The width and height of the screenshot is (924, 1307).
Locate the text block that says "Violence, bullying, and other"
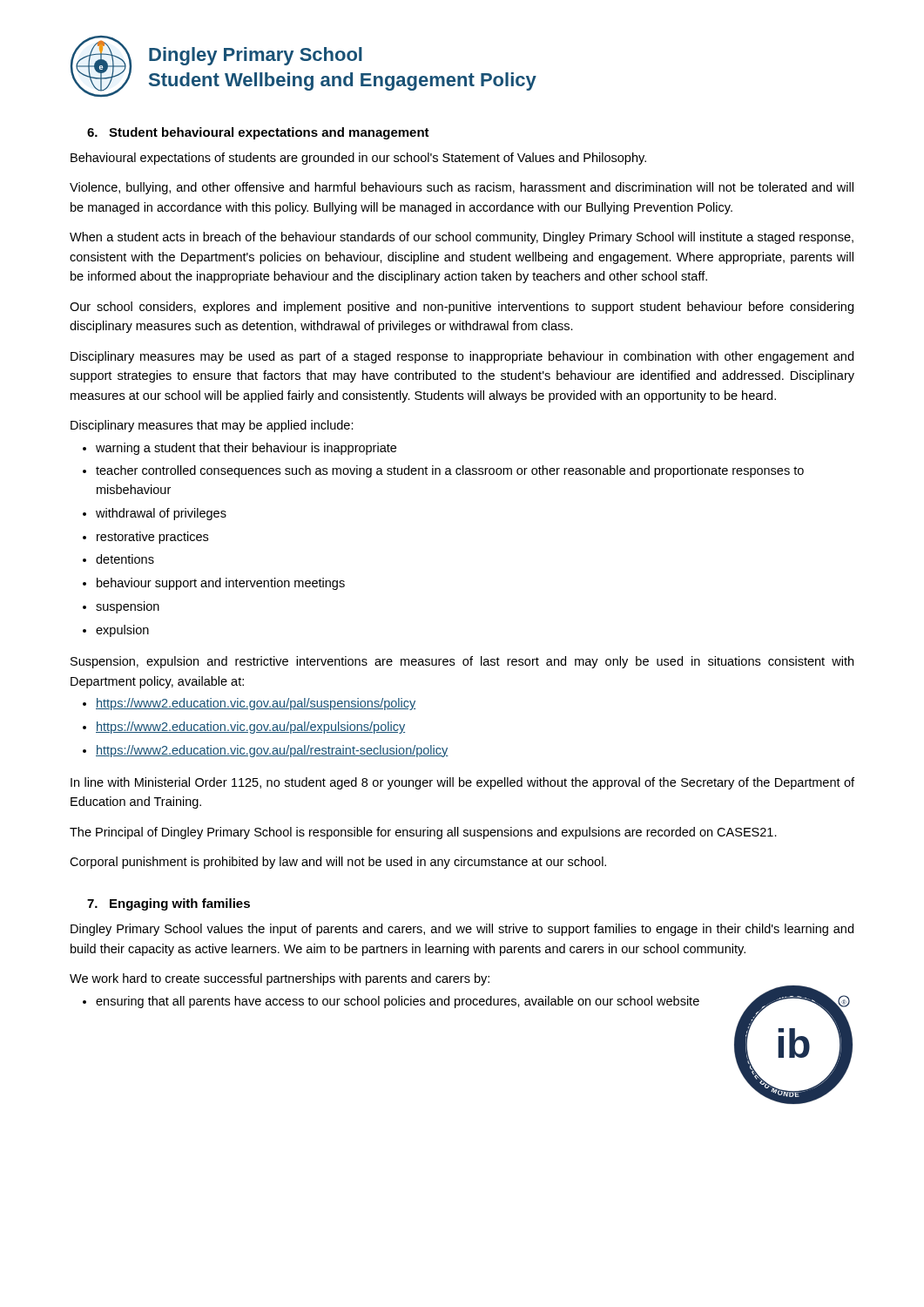point(462,198)
